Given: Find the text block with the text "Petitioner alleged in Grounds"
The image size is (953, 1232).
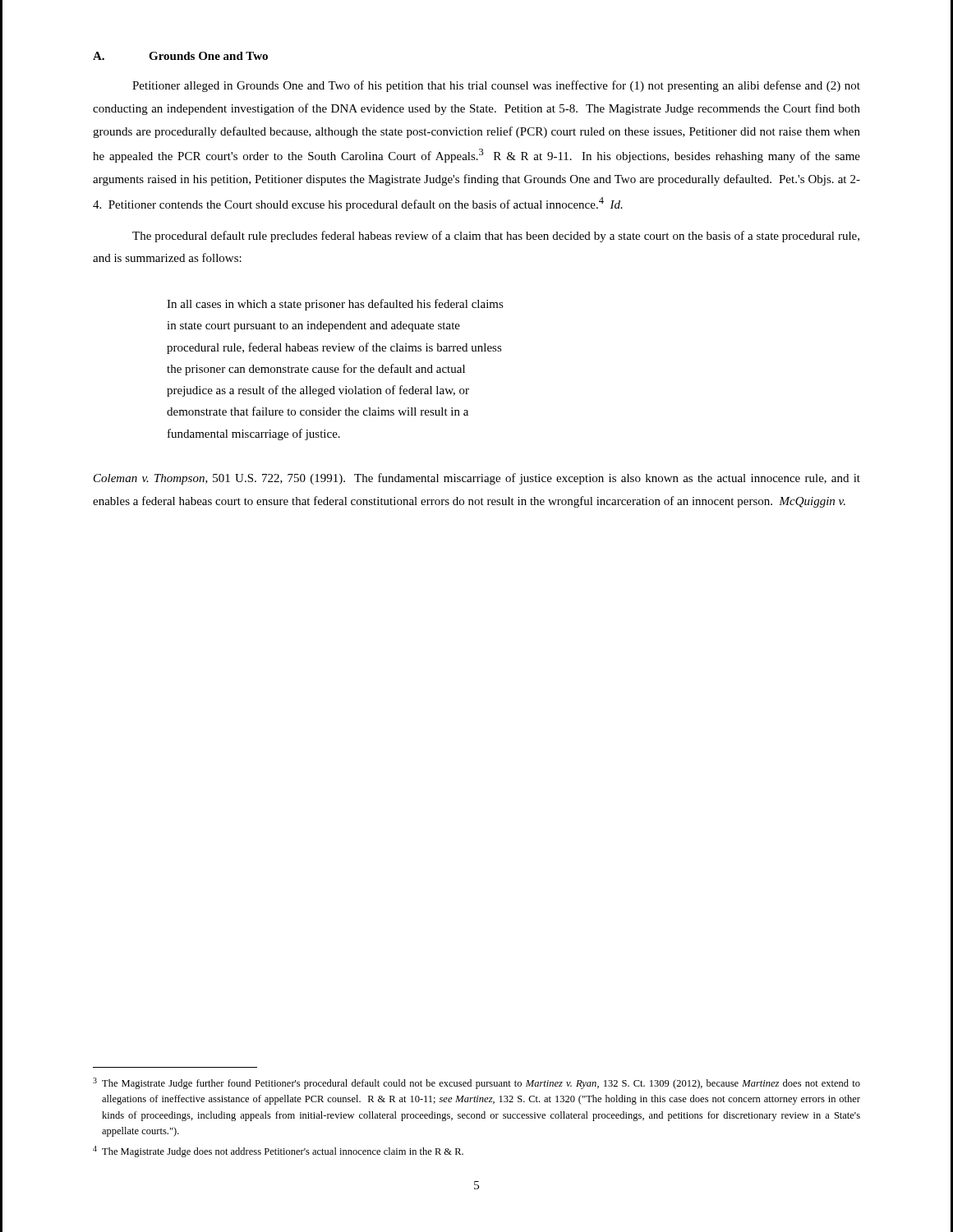Looking at the screenshot, I should [476, 146].
